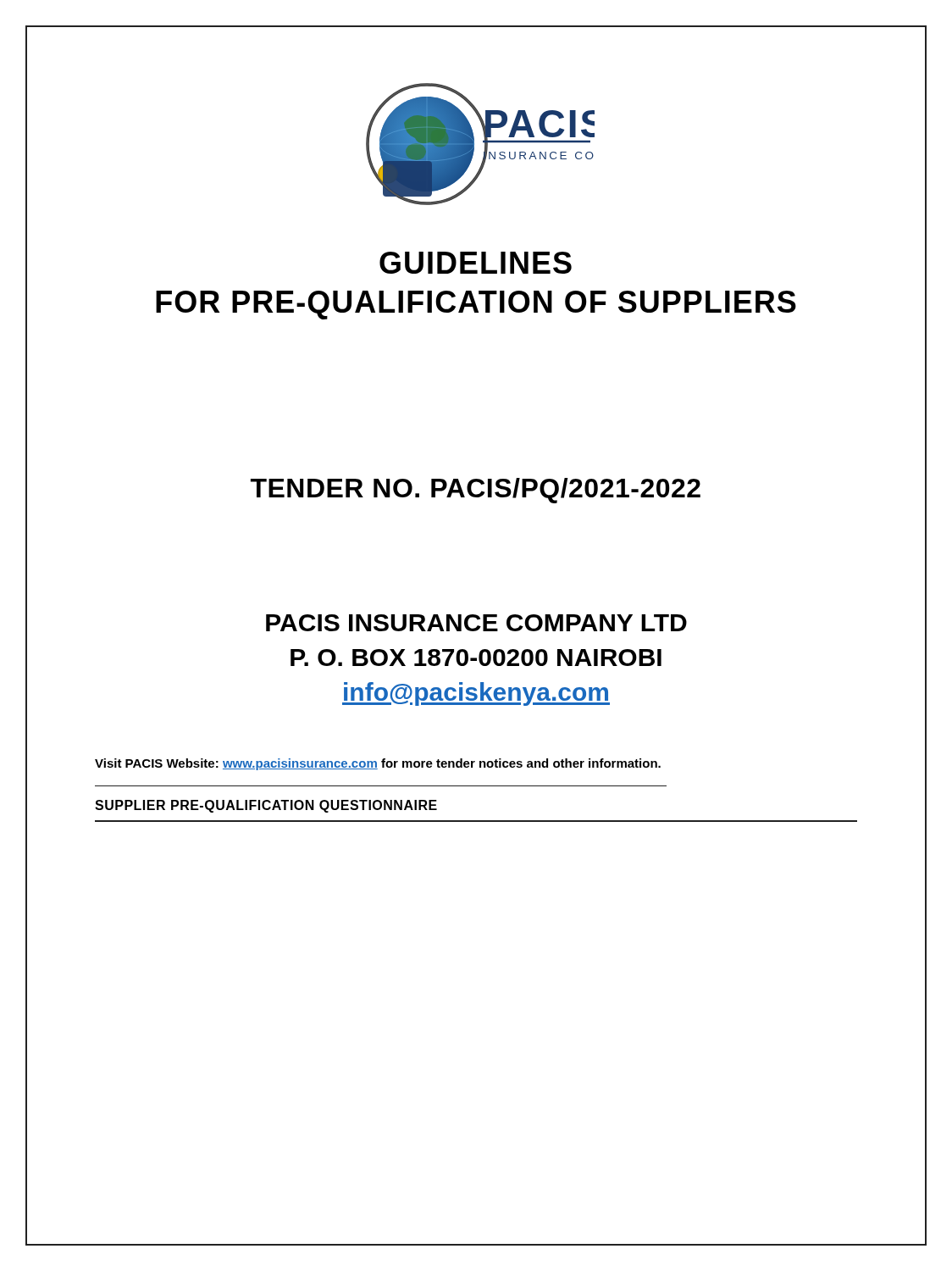Locate the text block starting "GUIDELINES FOR PRE-QUALIFICATION OF SUPPLIERS"

(476, 283)
